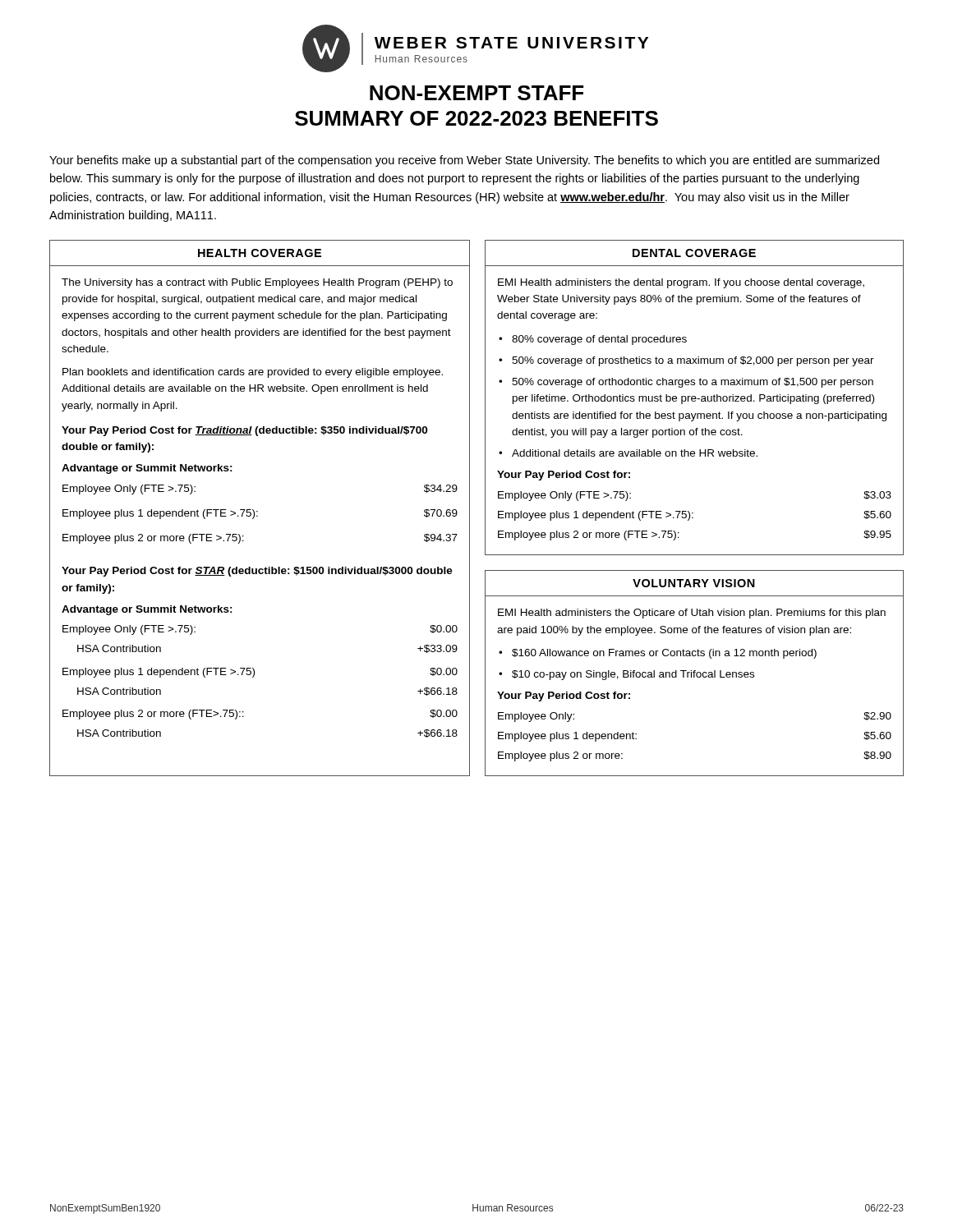Find the title on this page that starts "NON-EXEMPT STAFF SUMMARY"
The image size is (953, 1232).
pos(476,106)
